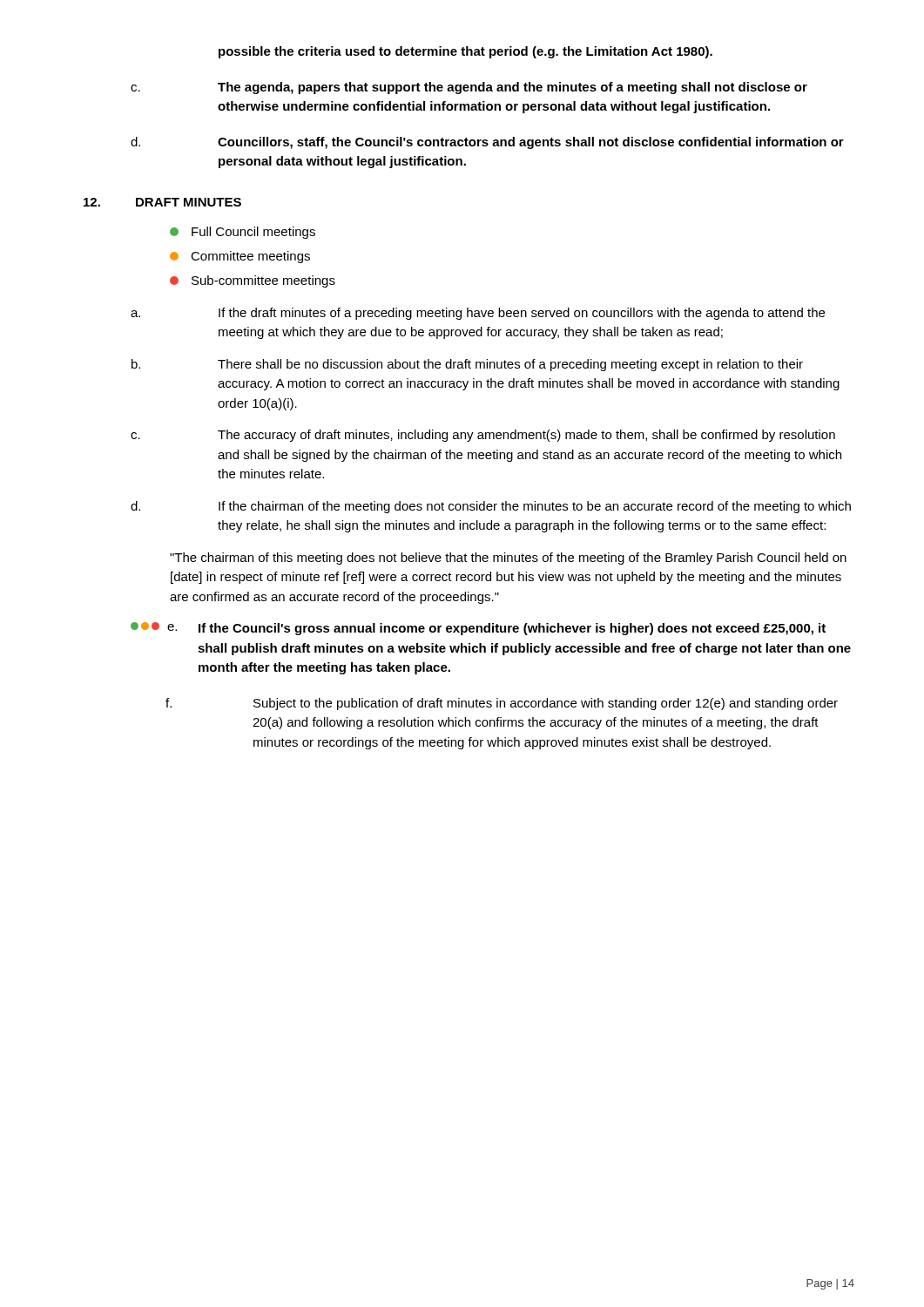Find the list item that says "Sub-committee meetings"
The width and height of the screenshot is (924, 1307).
coord(253,280)
